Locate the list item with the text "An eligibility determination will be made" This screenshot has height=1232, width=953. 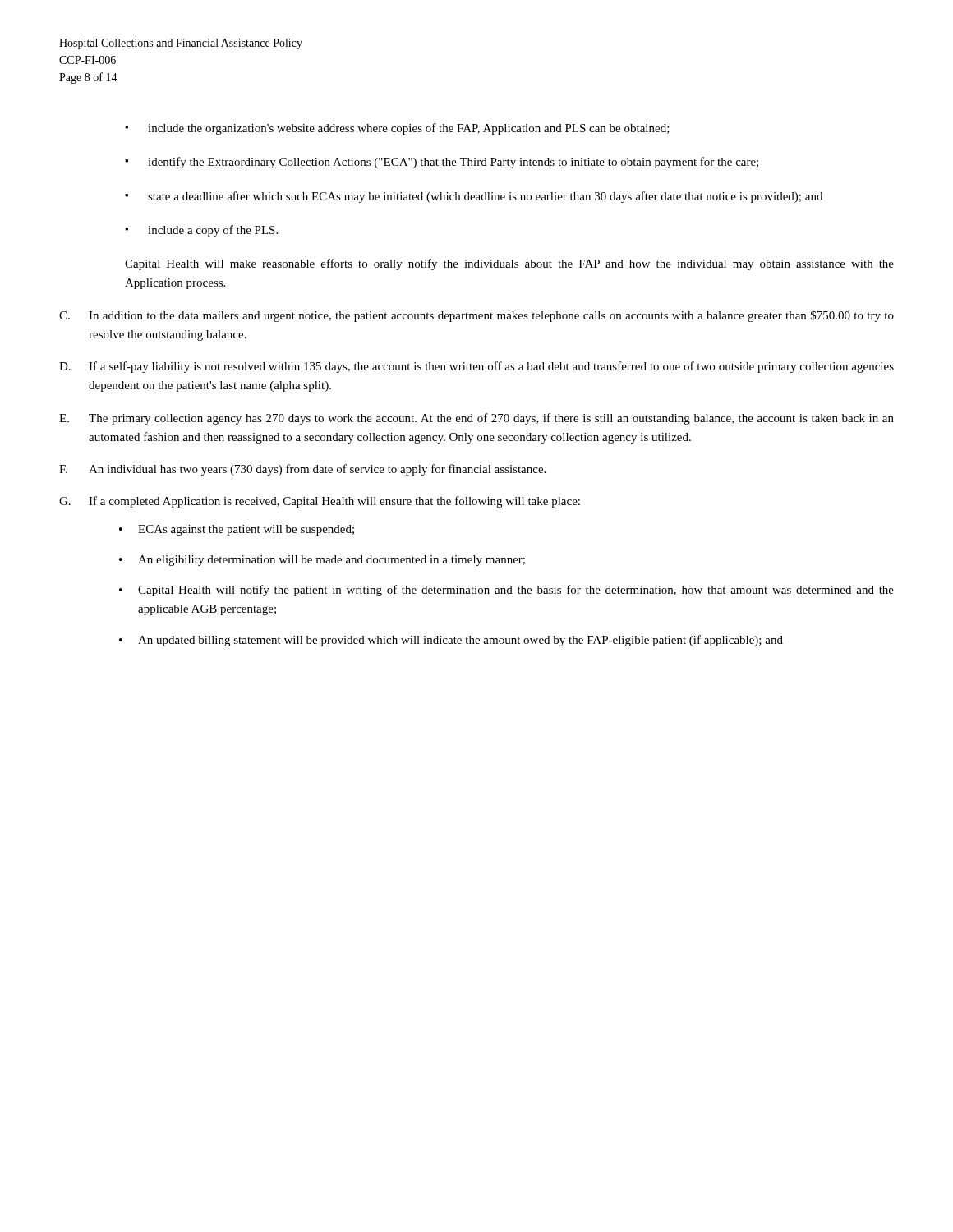(x=332, y=559)
